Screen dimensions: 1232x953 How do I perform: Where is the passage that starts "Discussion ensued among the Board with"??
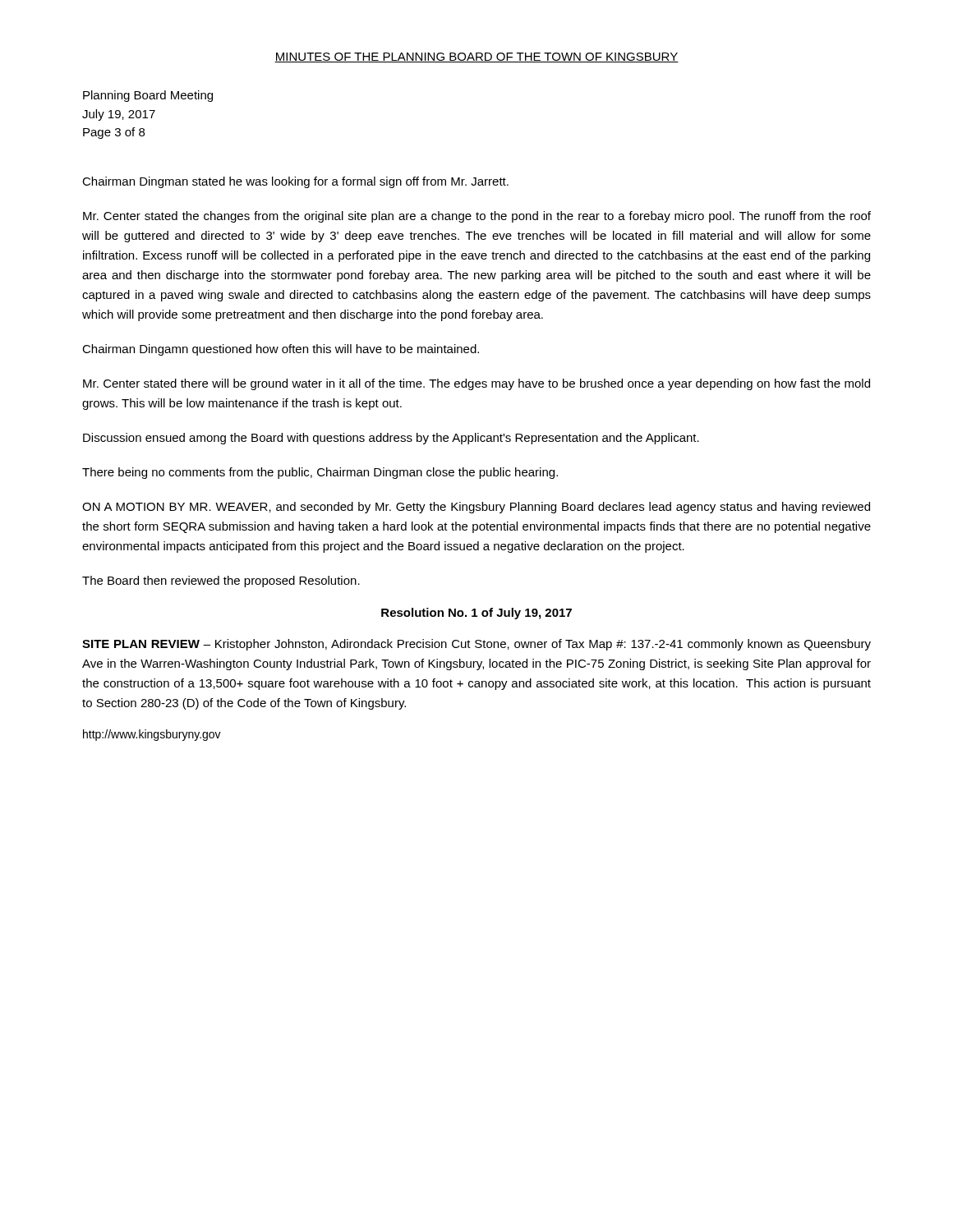click(391, 437)
